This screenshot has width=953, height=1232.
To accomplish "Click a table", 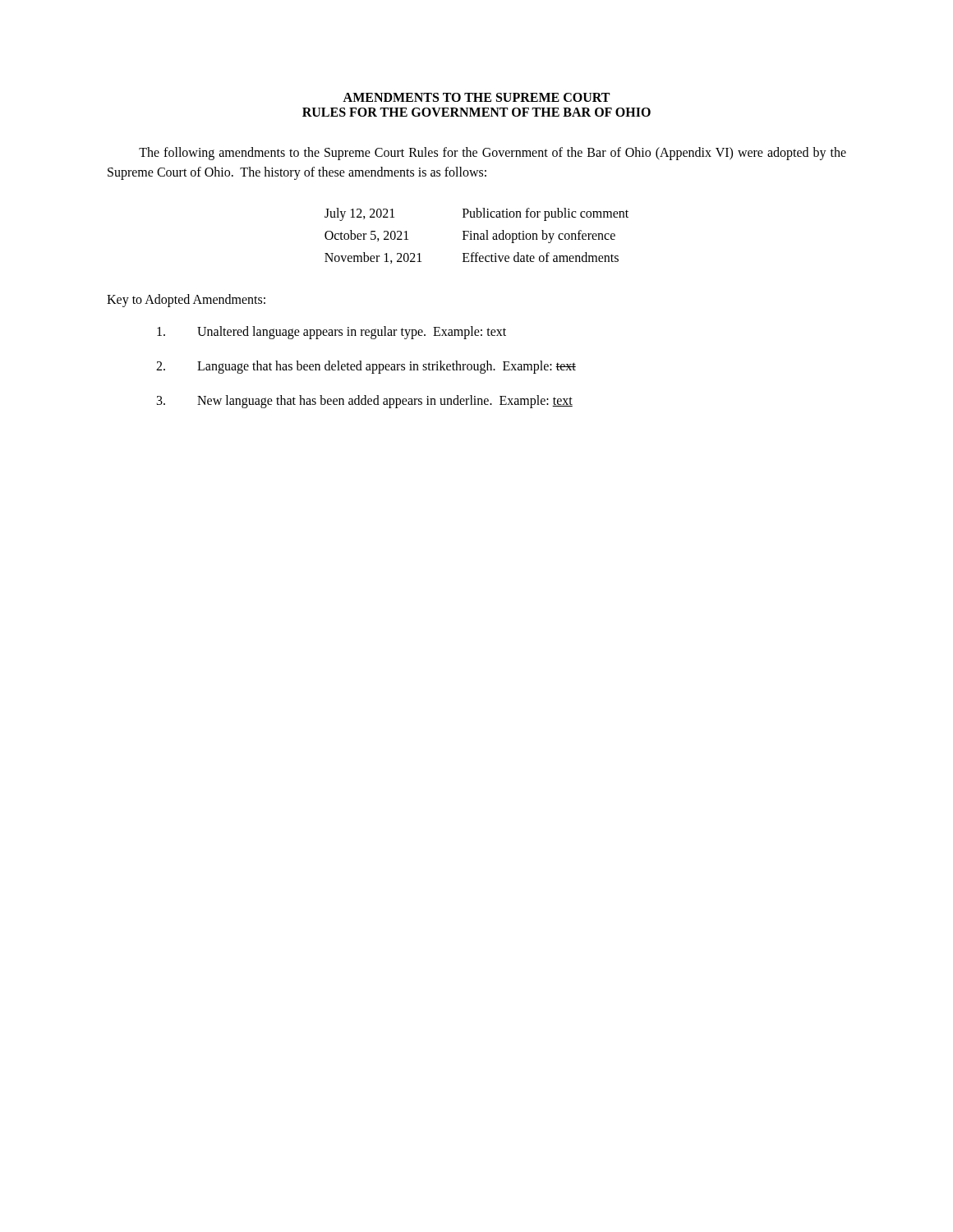I will (x=476, y=236).
